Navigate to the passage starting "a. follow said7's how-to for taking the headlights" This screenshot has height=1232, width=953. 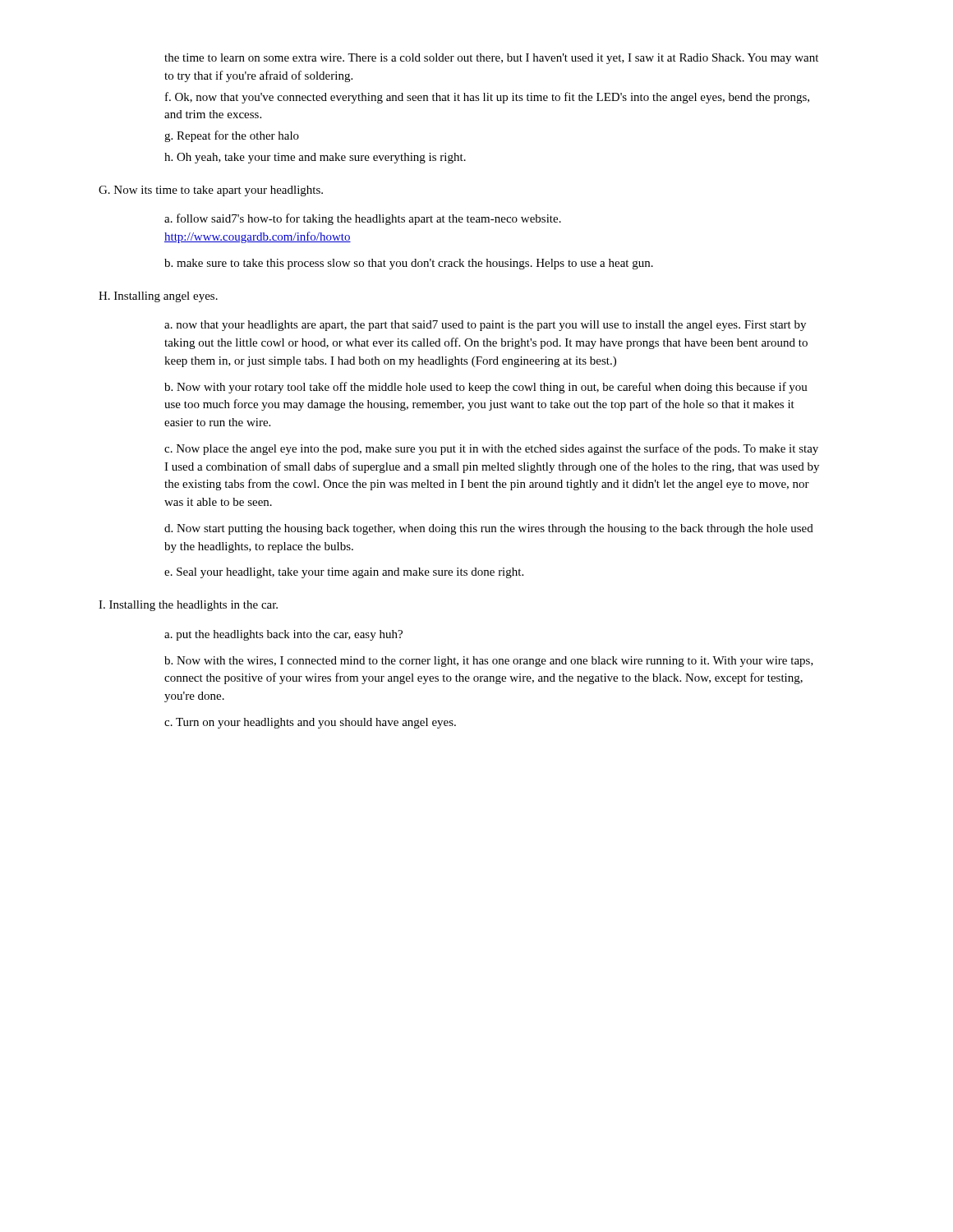point(493,228)
